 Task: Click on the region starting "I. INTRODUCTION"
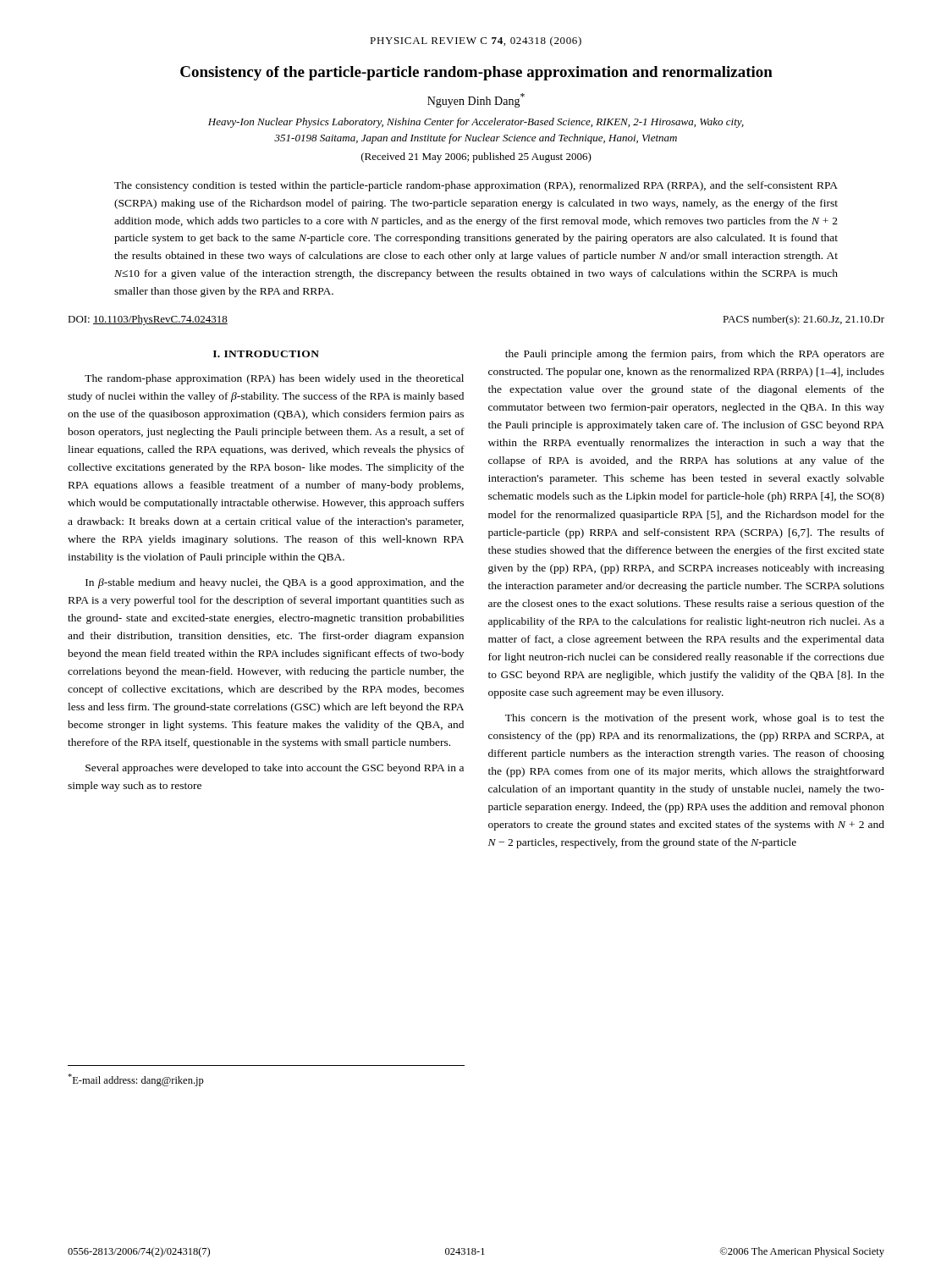coord(266,354)
